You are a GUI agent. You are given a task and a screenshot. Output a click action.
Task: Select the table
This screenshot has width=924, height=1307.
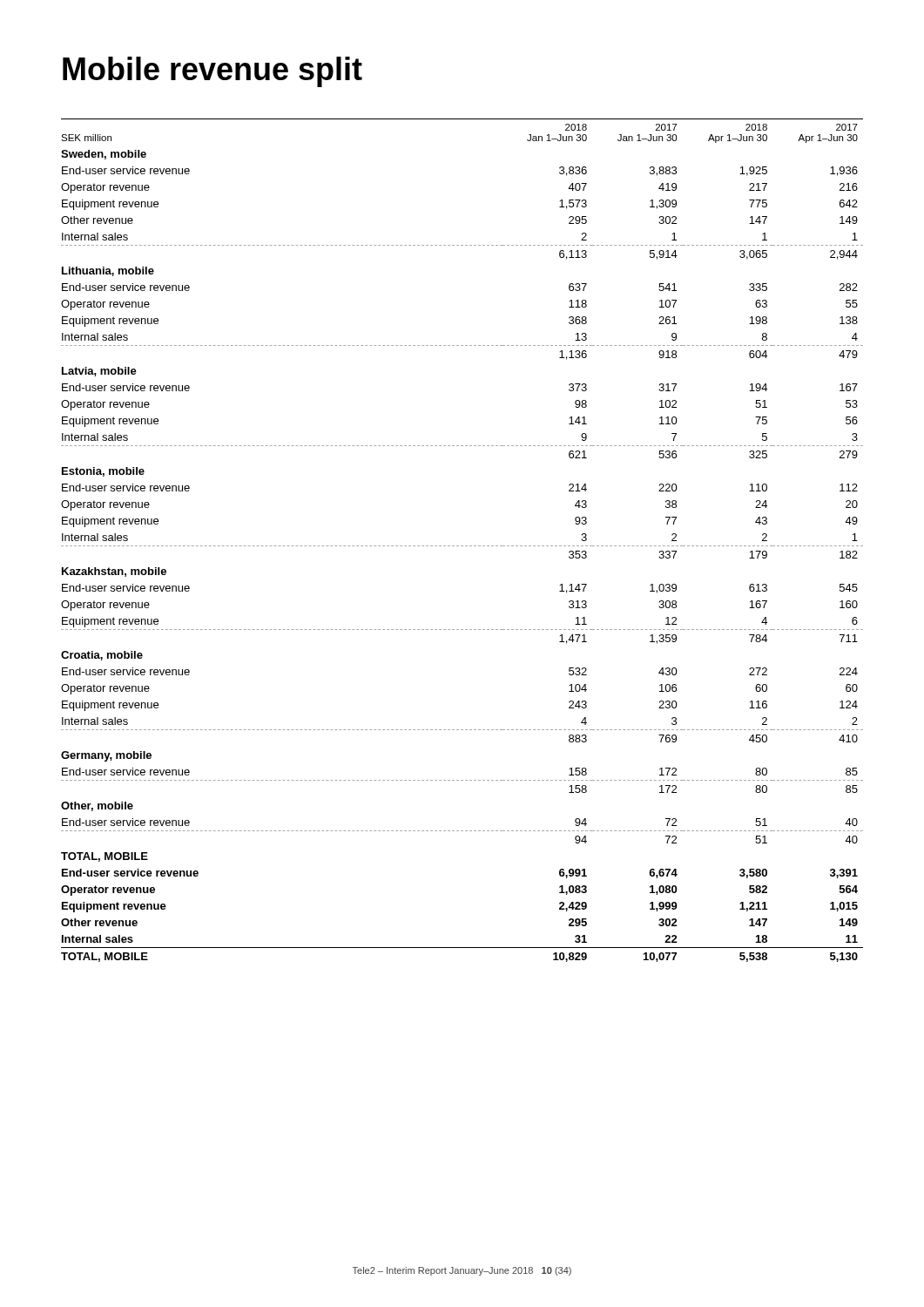coord(462,541)
